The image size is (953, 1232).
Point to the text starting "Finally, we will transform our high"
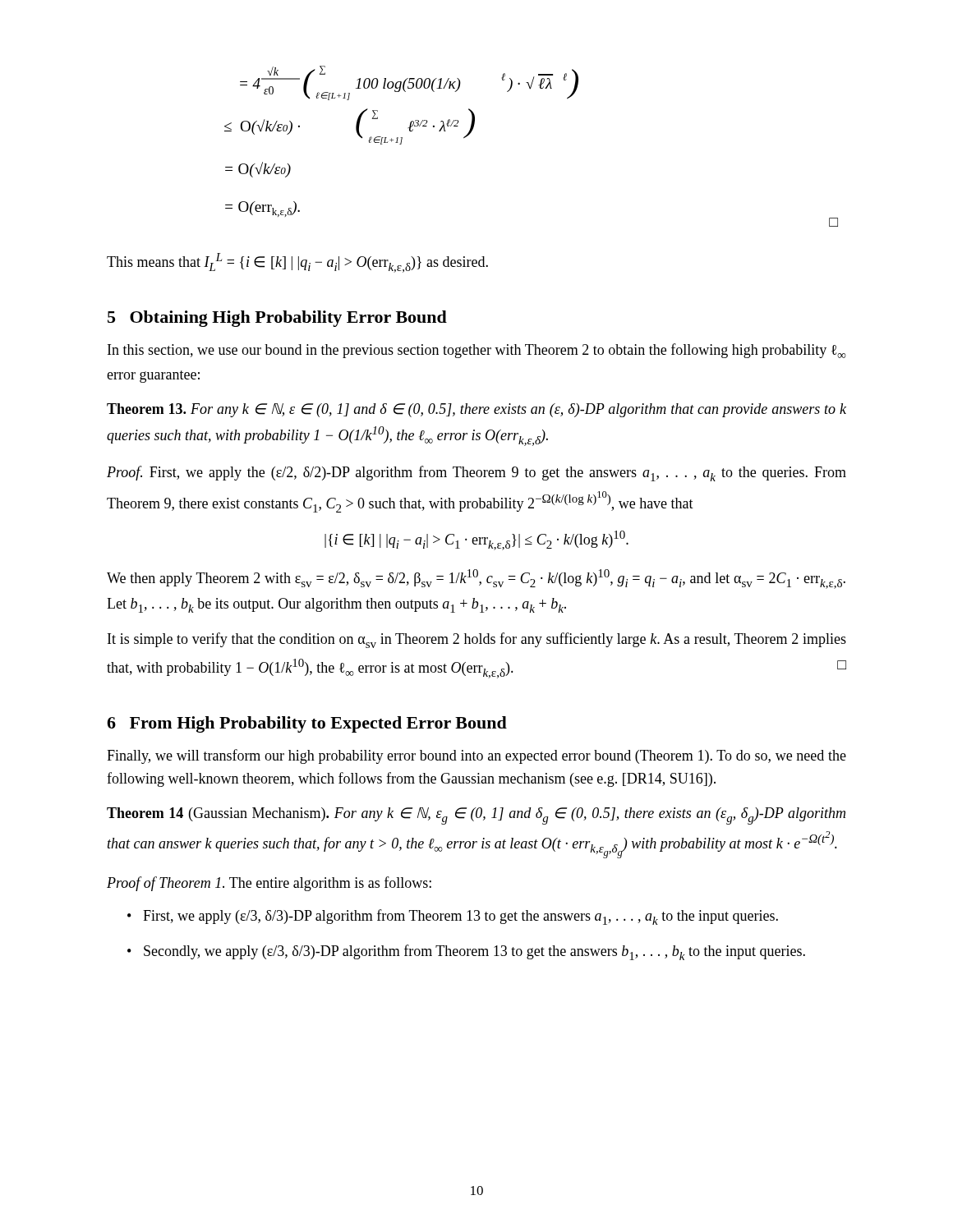click(x=476, y=767)
